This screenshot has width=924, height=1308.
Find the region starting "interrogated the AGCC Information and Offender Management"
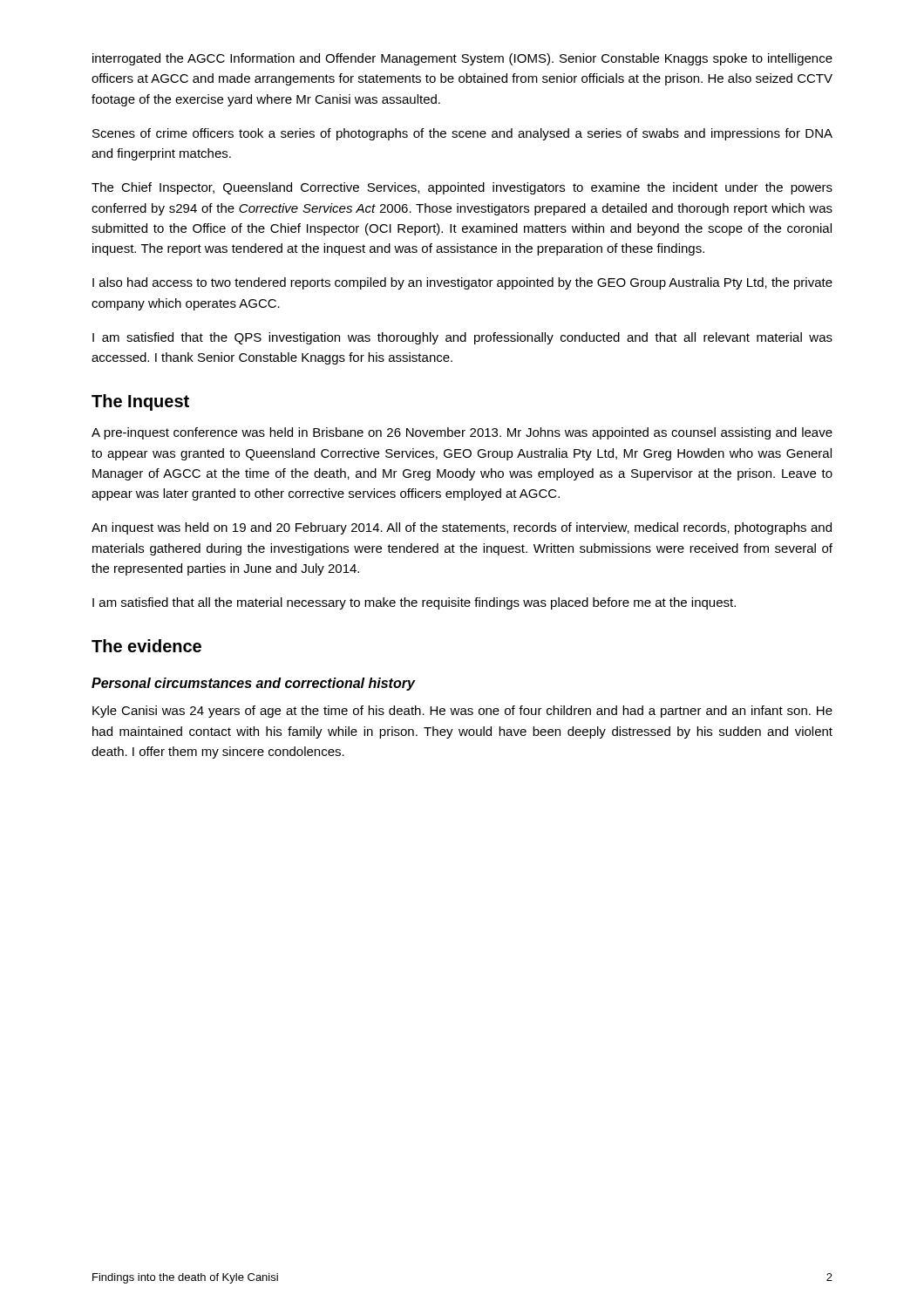pos(462,78)
